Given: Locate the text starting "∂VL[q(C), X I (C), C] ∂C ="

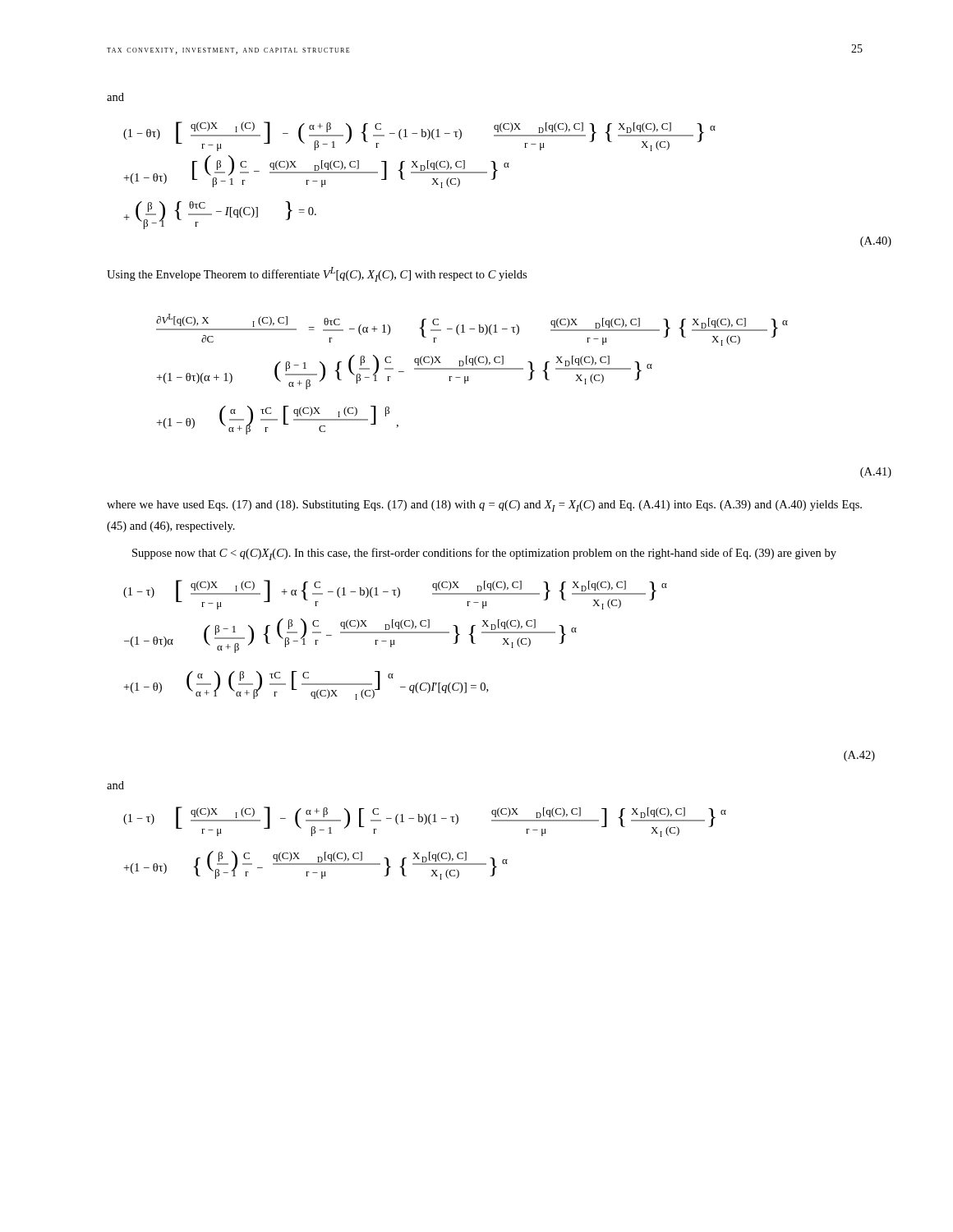Looking at the screenshot, I should click(472, 330).
